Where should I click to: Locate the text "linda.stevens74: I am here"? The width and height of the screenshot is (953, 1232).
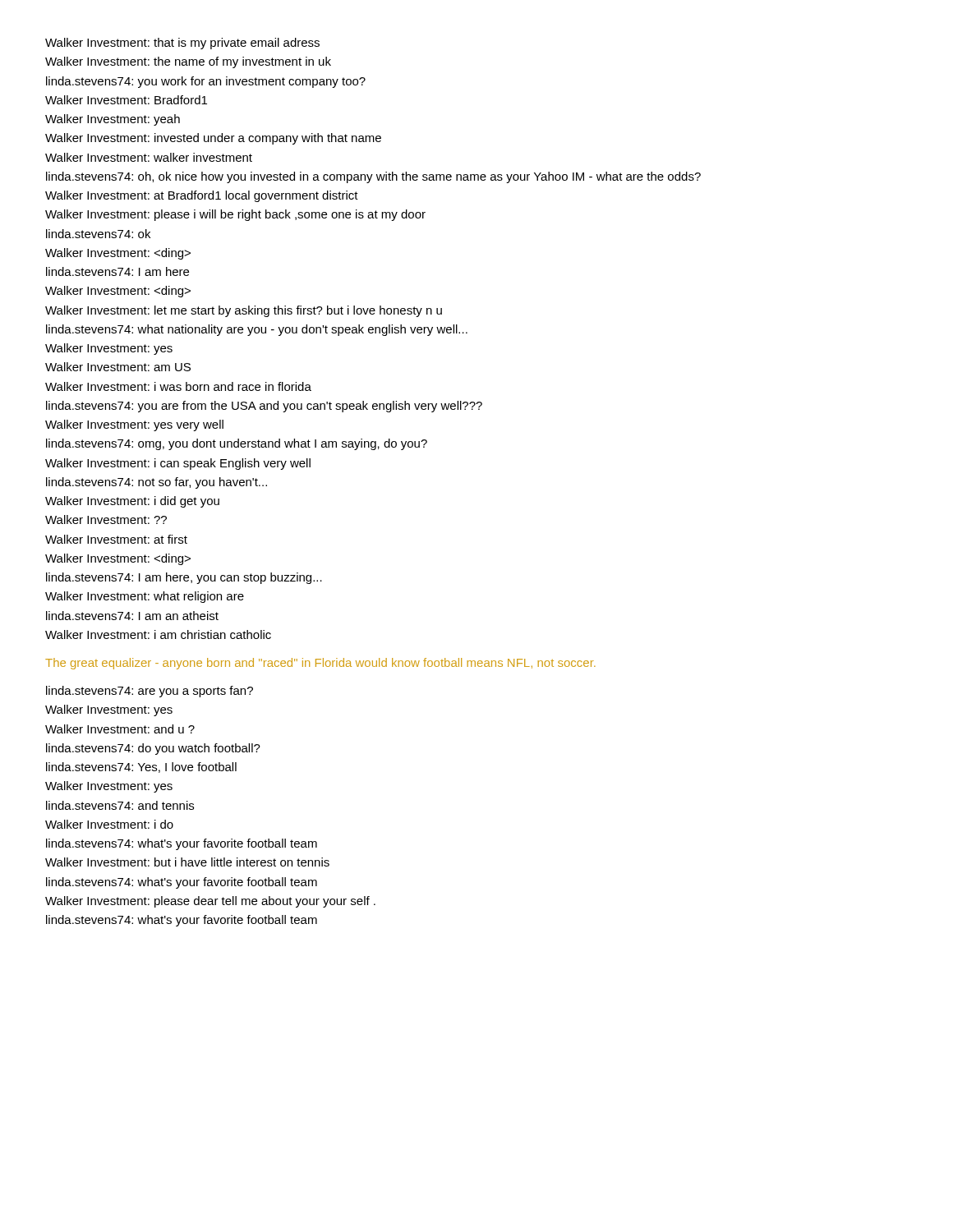coord(117,271)
